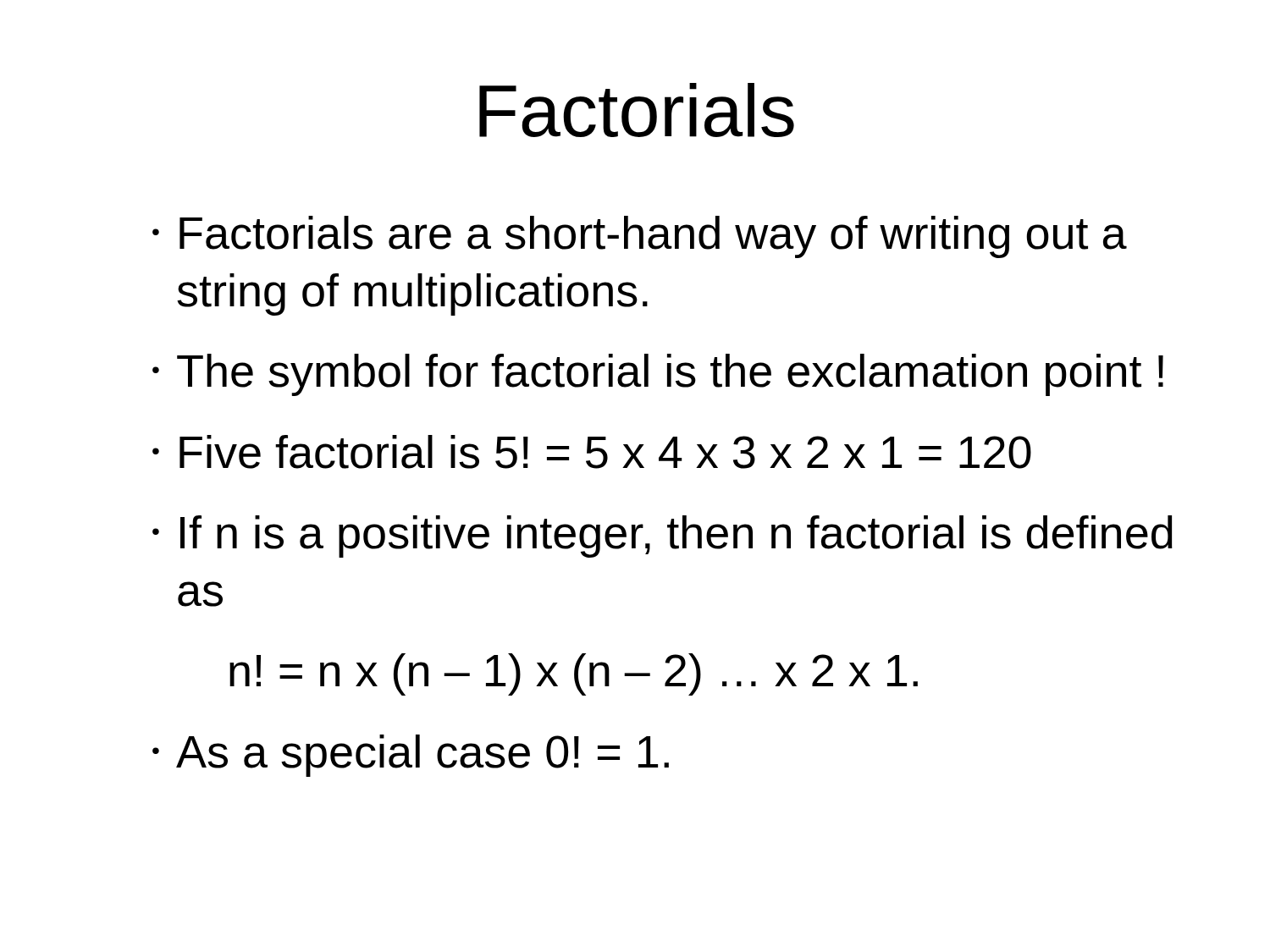The height and width of the screenshot is (952, 1270).
Task: Navigate to the element starting "• Factorials are a short-hand"
Action: pyautogui.click(x=660, y=262)
